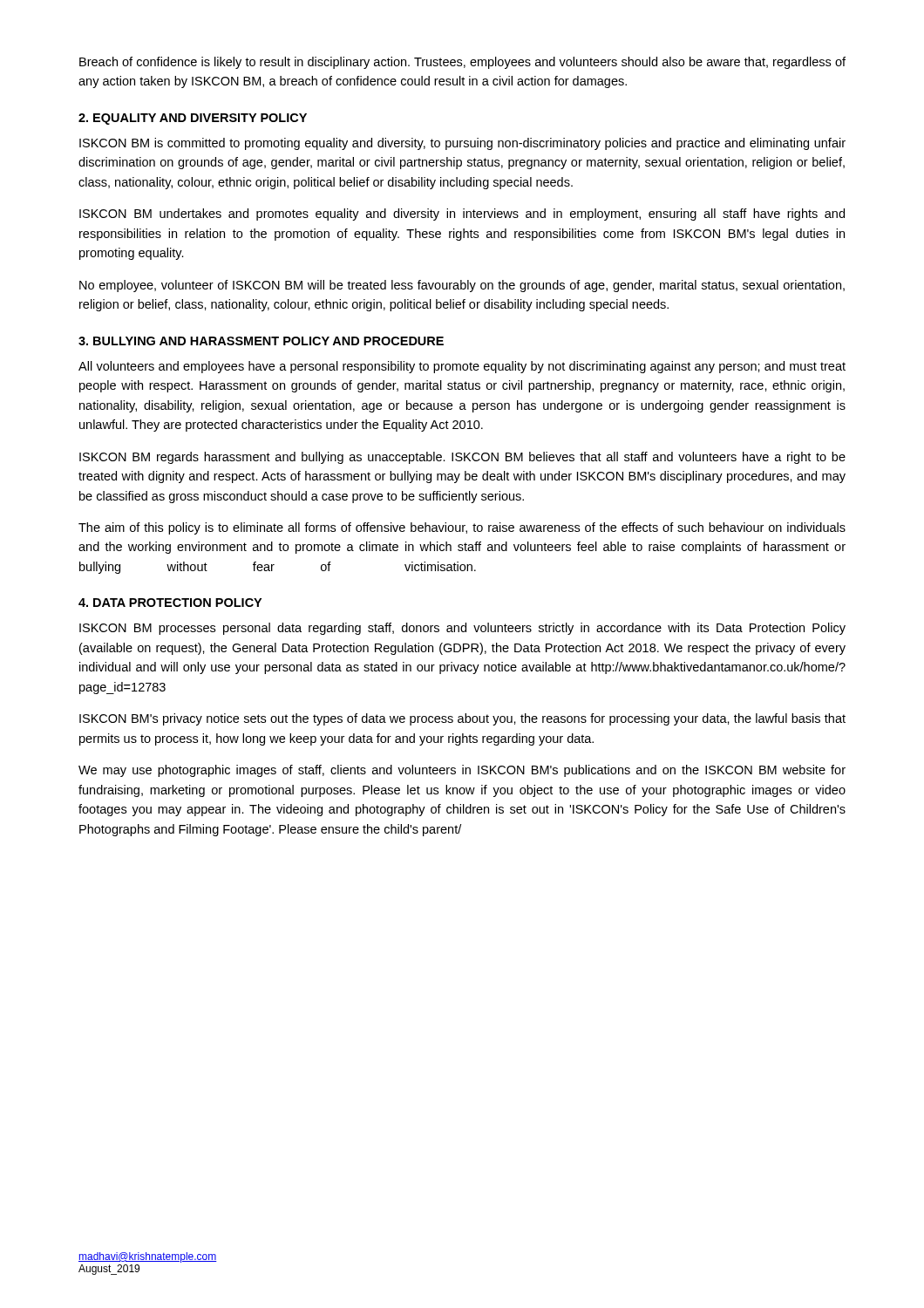The image size is (924, 1308).
Task: Click the passage that begins "The aim of this policy is to"
Action: coord(462,547)
